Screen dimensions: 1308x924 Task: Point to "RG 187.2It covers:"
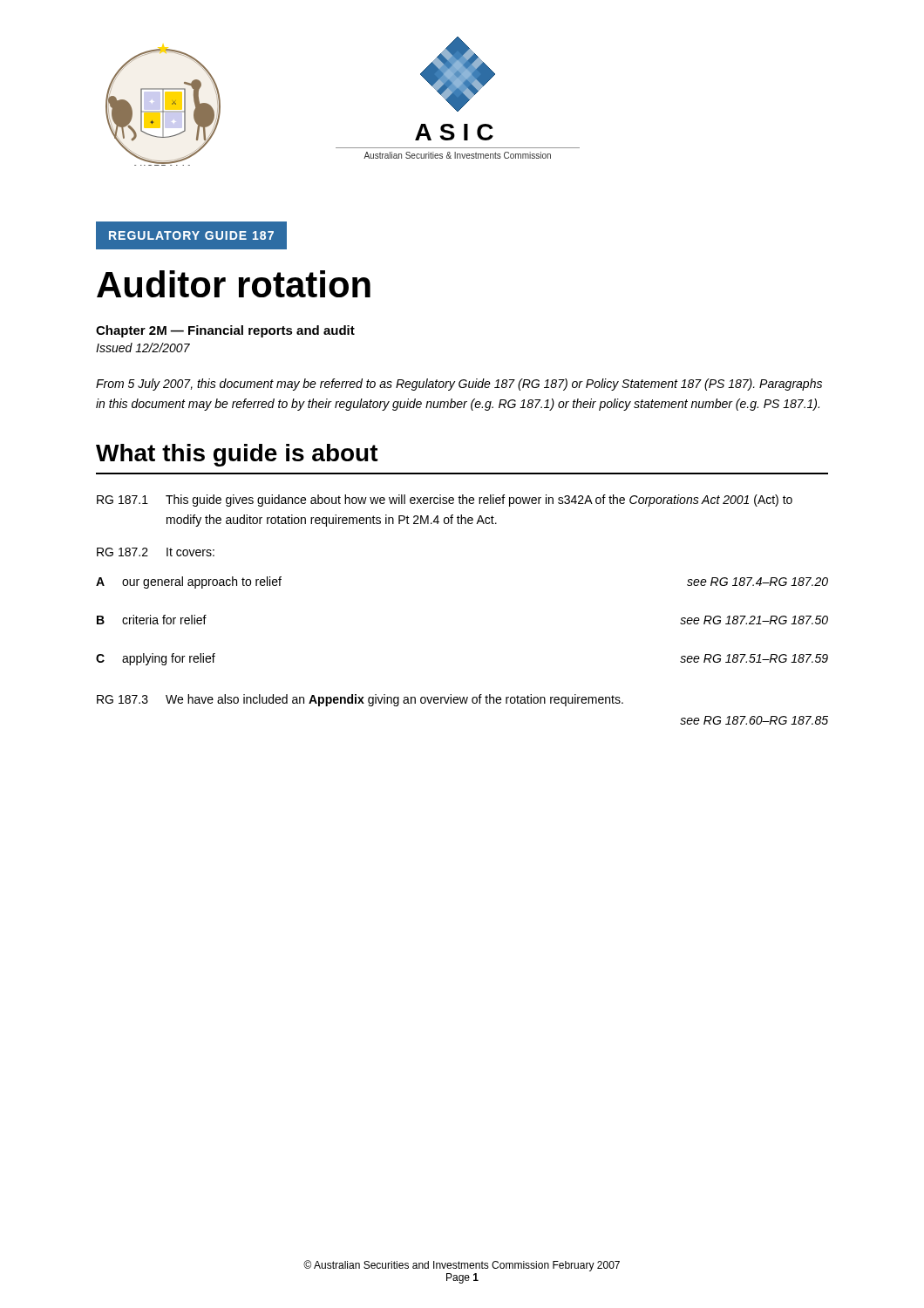click(x=121, y=552)
